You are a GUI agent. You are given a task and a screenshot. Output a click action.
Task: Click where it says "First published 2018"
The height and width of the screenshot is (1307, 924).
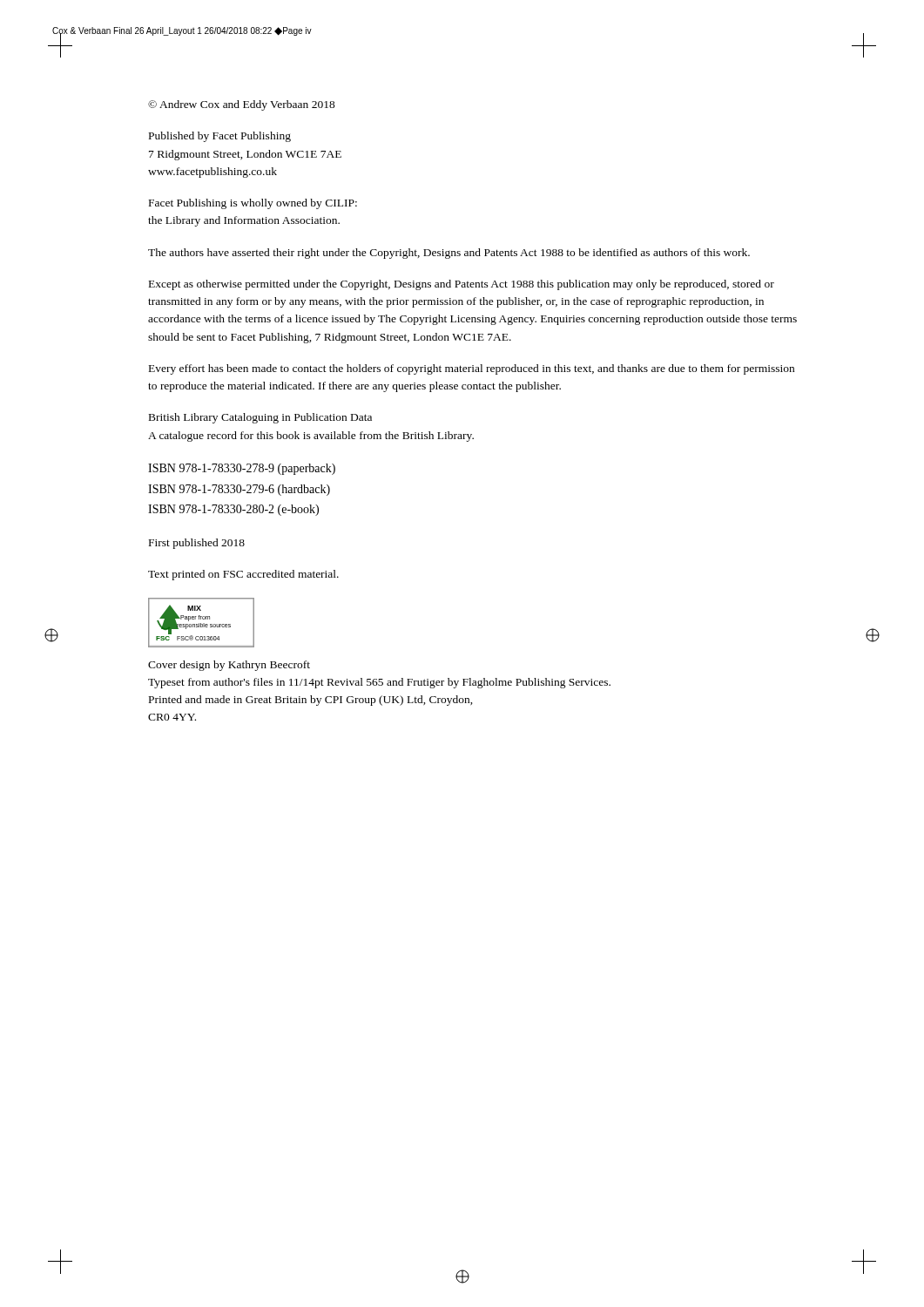click(x=196, y=543)
